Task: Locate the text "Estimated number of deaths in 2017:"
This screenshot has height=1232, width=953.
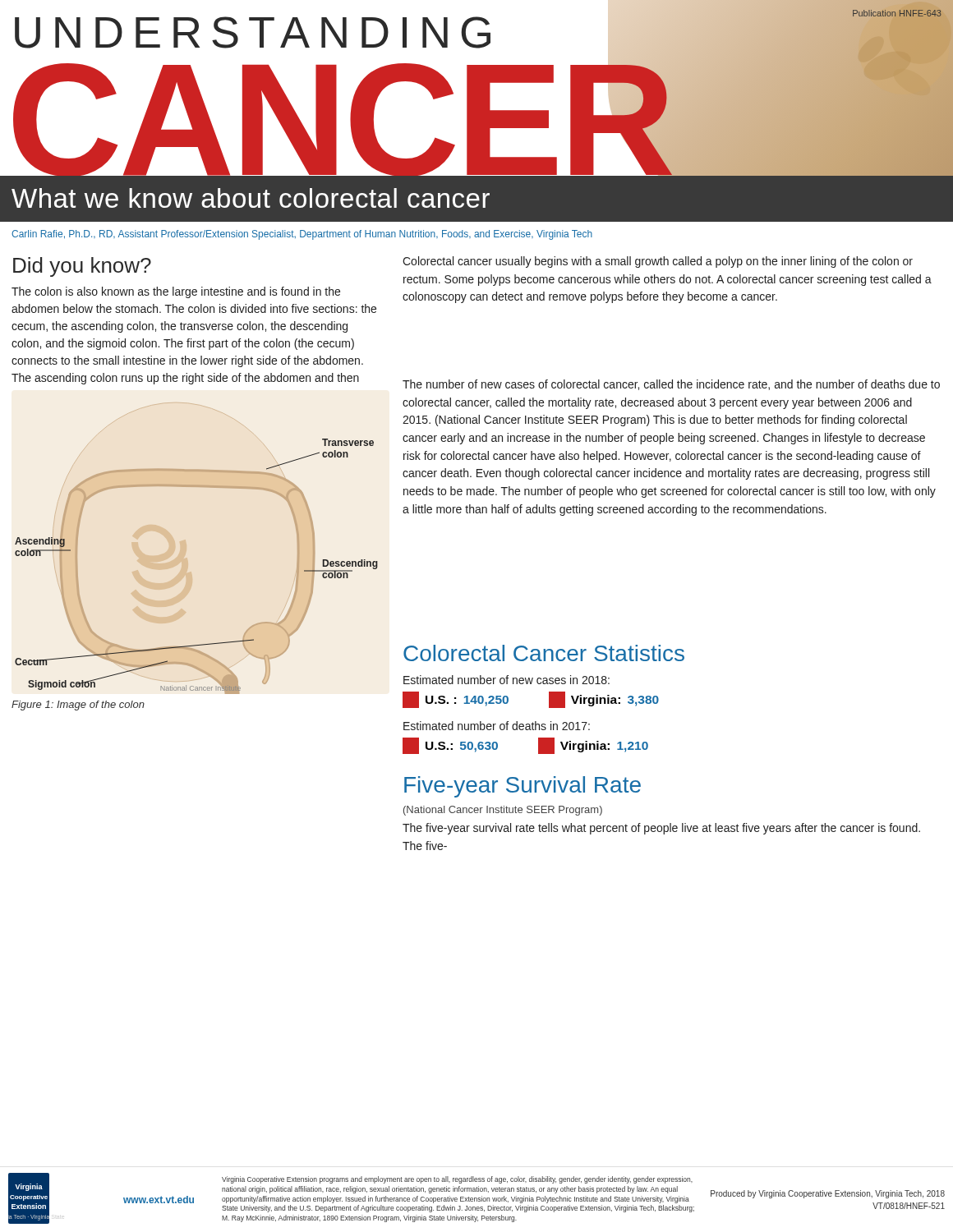Action: tap(497, 726)
